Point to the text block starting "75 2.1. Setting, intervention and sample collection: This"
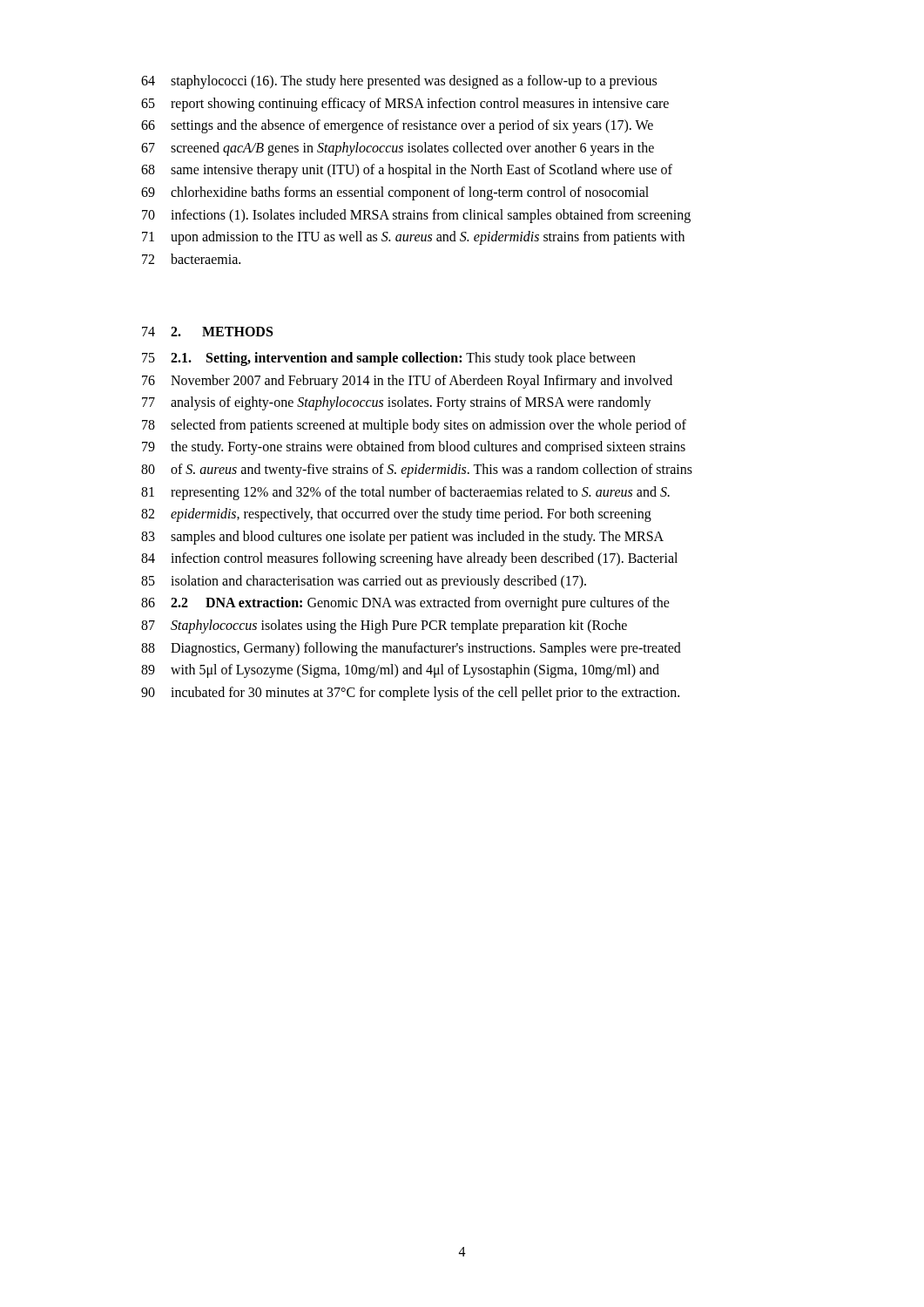This screenshot has height=1307, width=924. tap(462, 469)
